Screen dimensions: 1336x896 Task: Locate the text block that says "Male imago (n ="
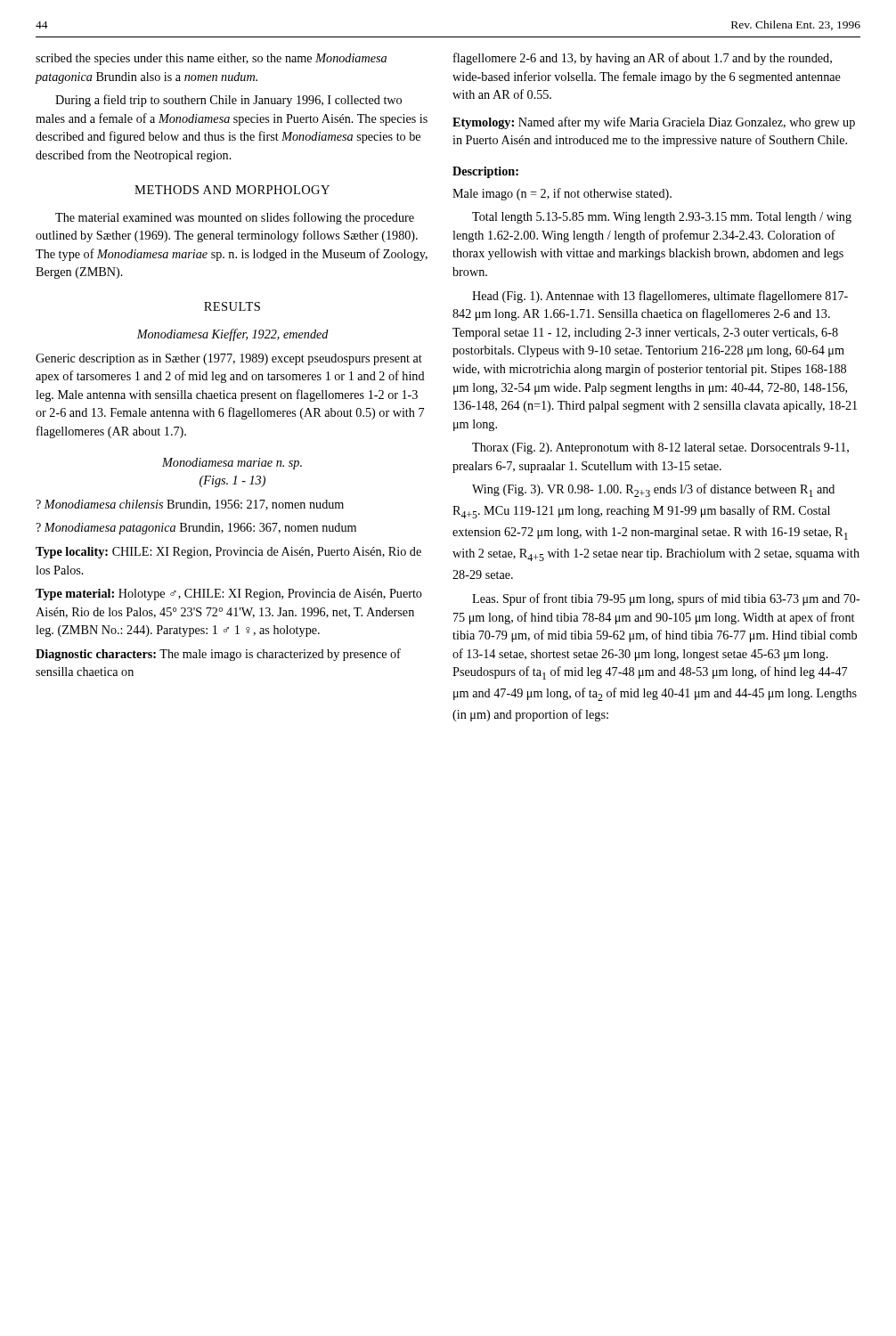point(656,454)
